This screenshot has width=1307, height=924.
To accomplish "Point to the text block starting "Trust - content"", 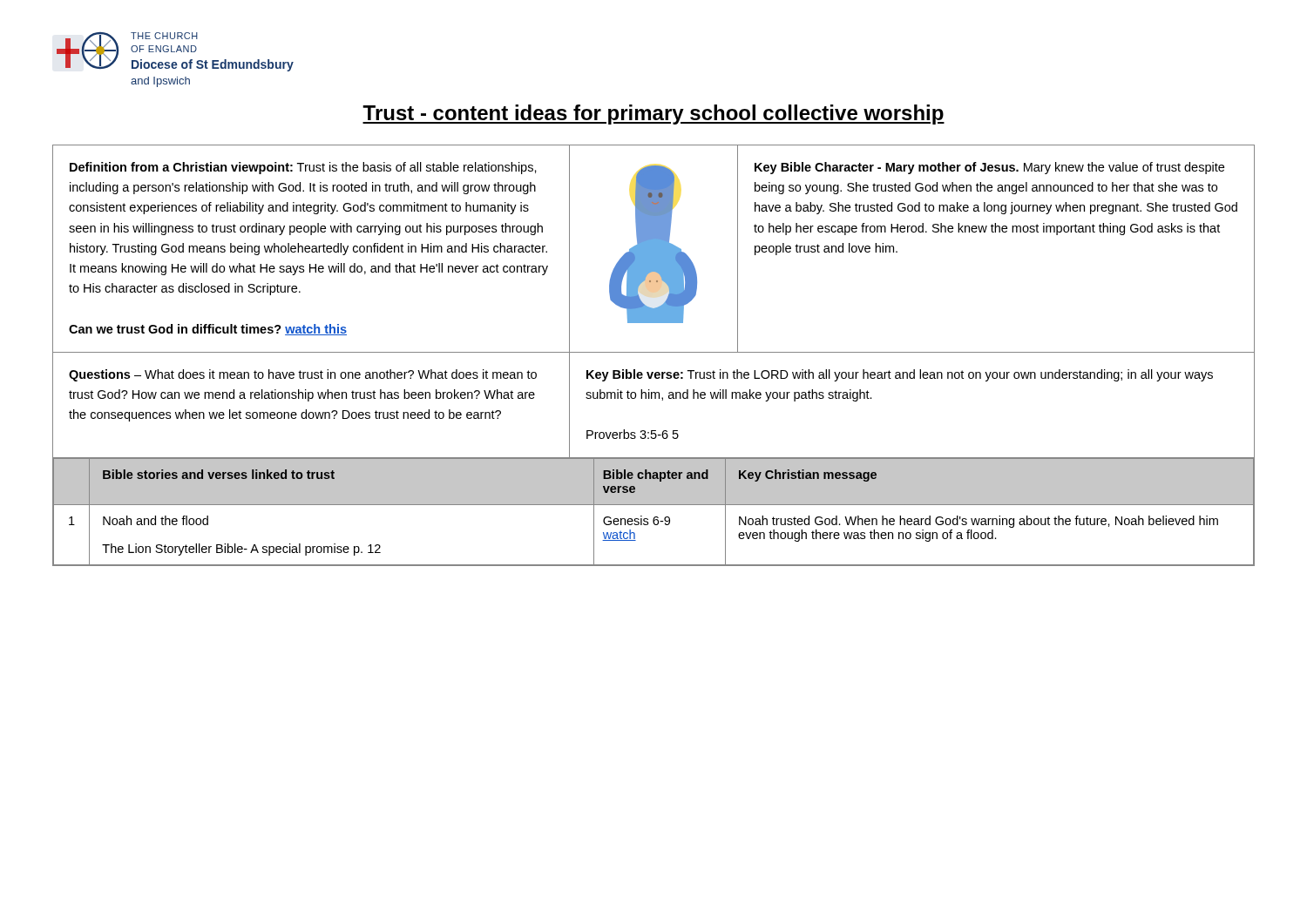I will 654,113.
